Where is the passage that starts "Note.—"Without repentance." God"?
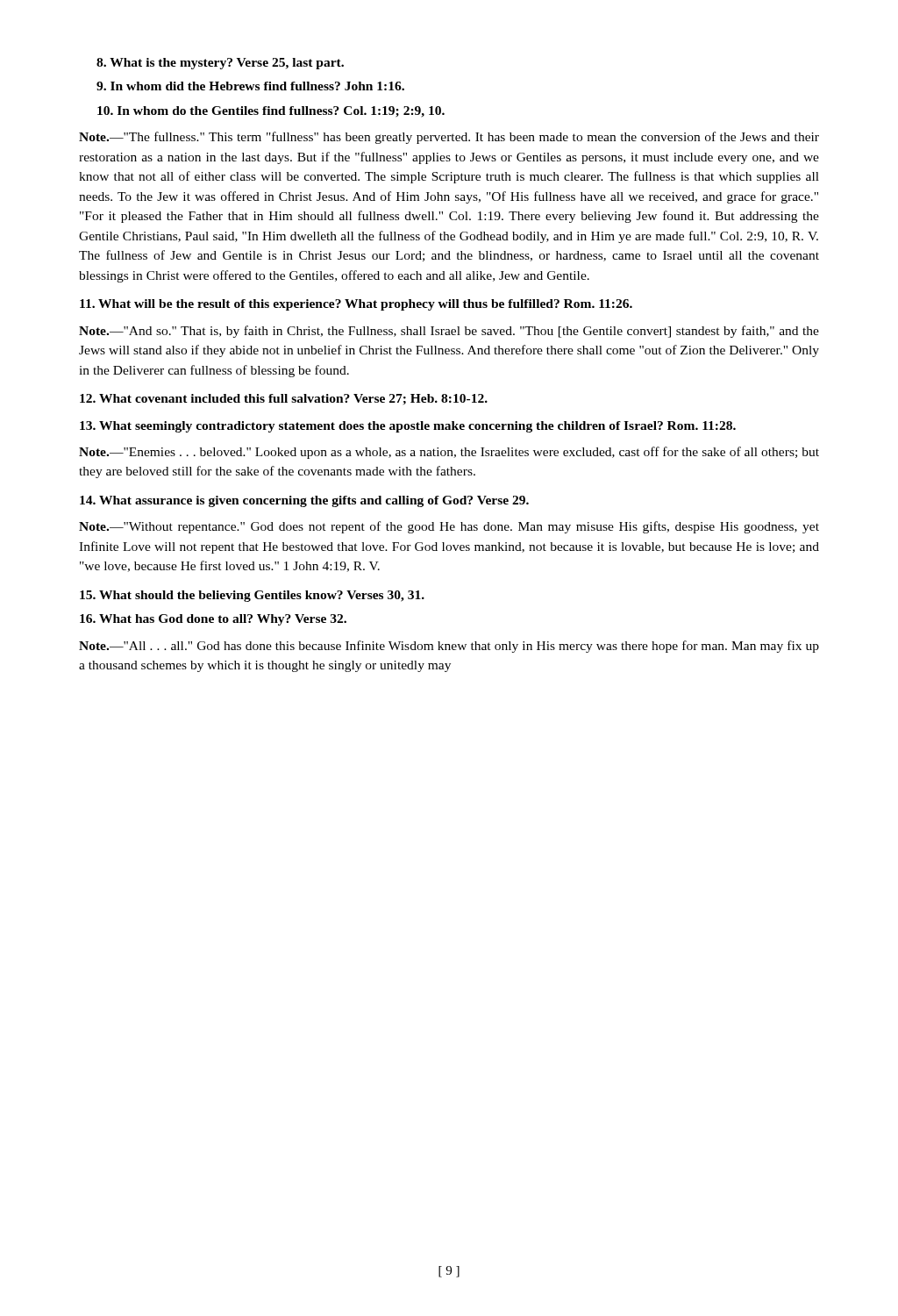 click(x=449, y=547)
